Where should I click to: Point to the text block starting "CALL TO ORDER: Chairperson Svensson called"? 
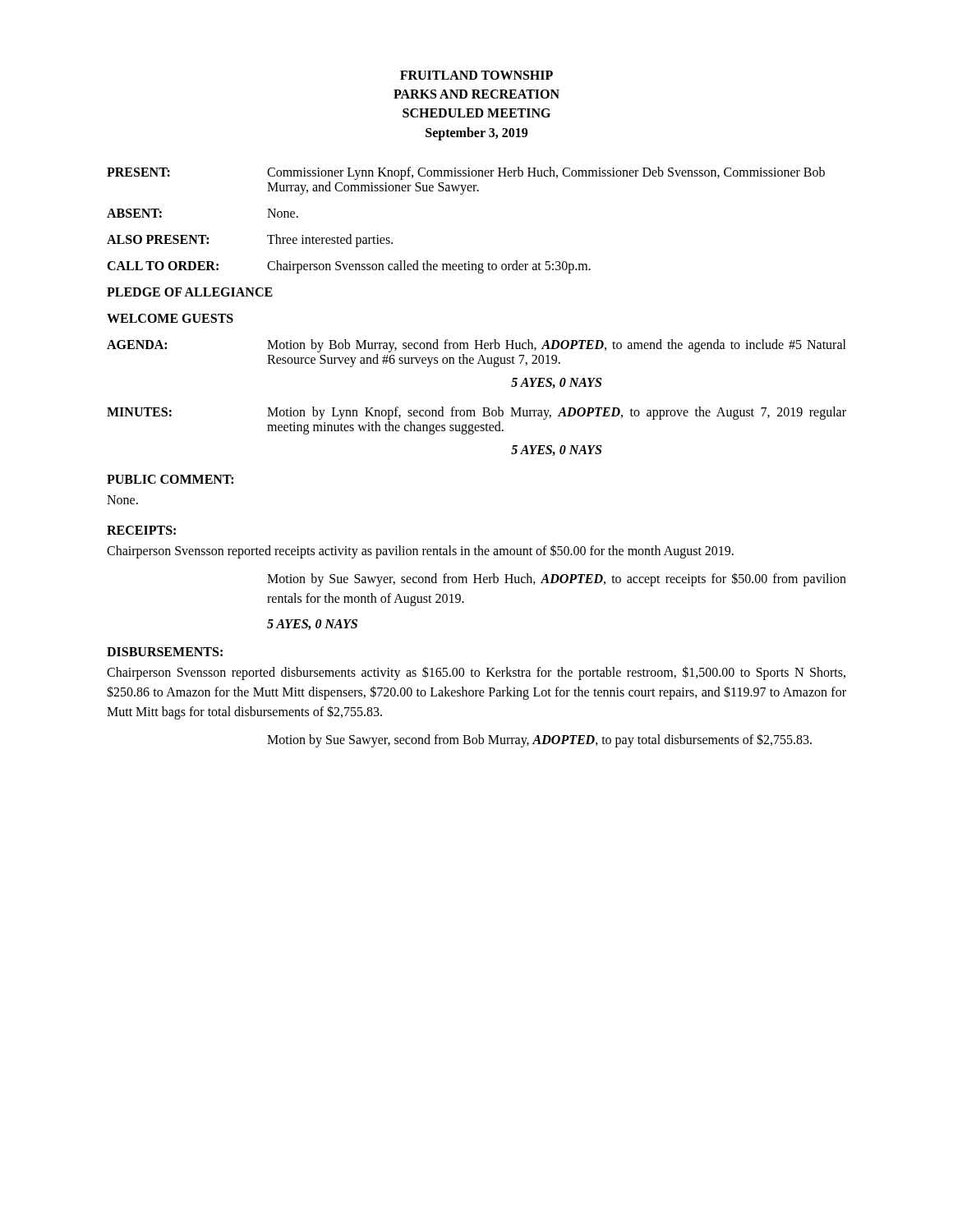[x=476, y=266]
